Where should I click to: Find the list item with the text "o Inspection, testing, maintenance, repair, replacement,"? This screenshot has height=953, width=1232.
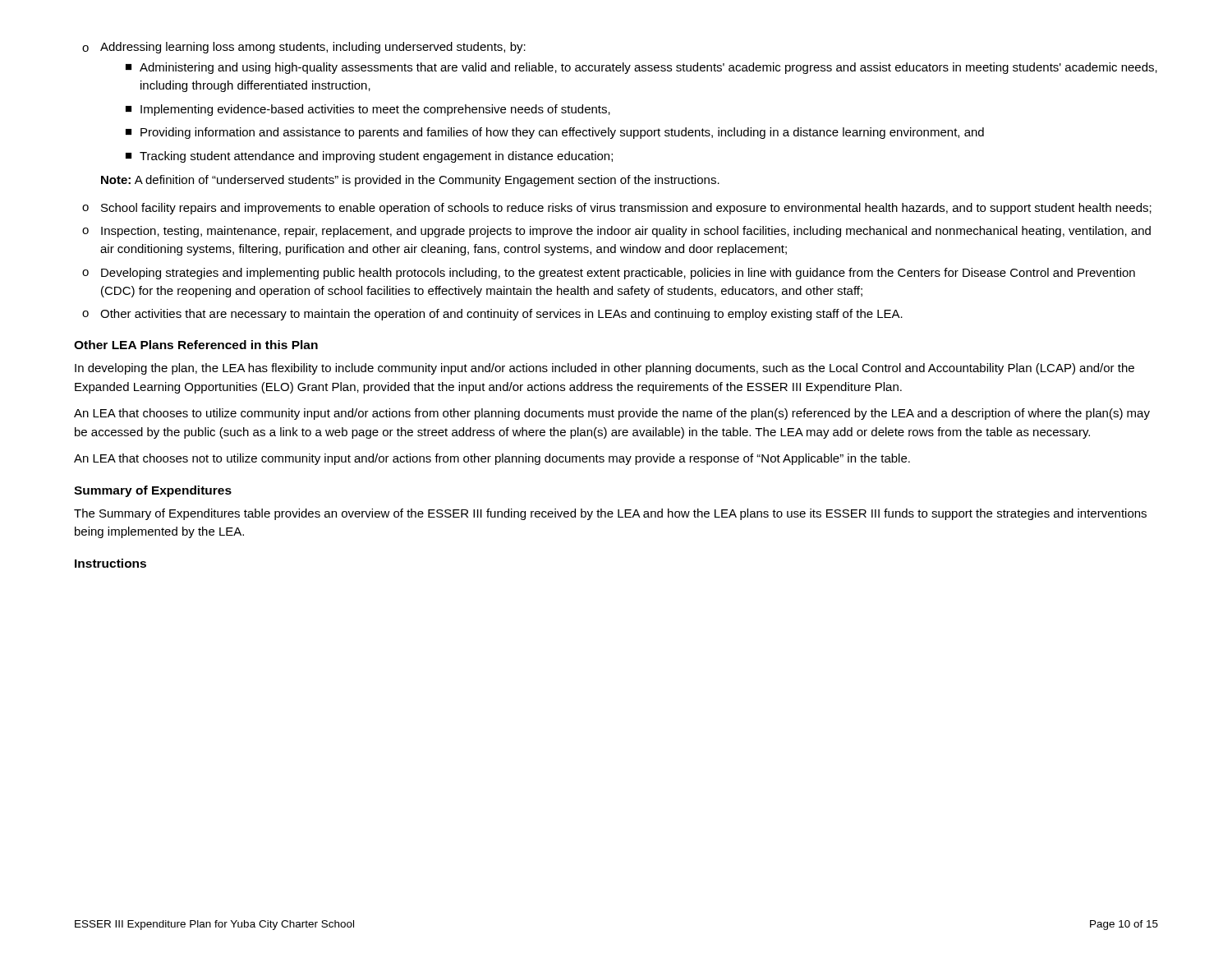pos(620,240)
